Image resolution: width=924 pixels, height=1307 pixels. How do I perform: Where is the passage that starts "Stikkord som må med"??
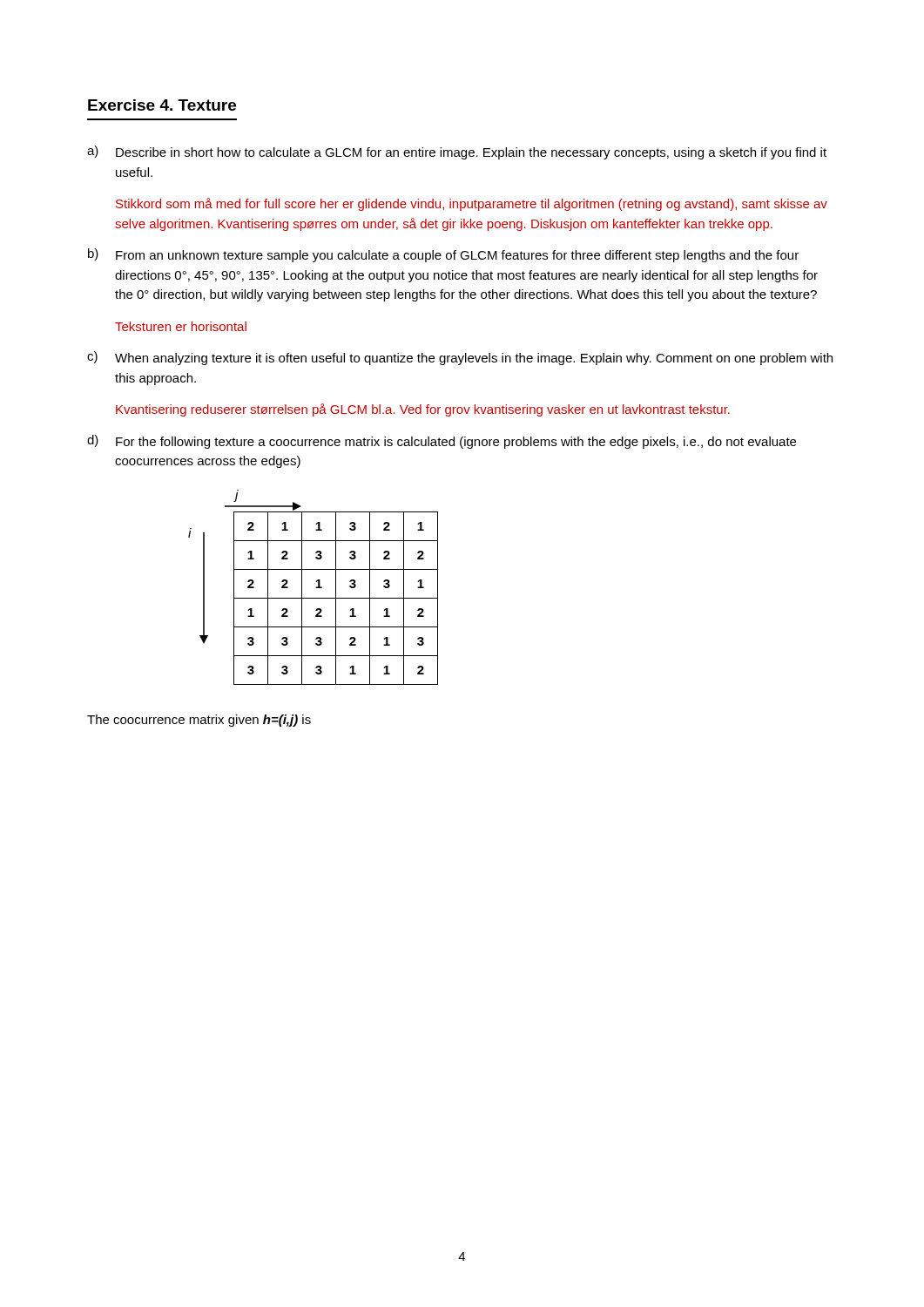tap(471, 213)
